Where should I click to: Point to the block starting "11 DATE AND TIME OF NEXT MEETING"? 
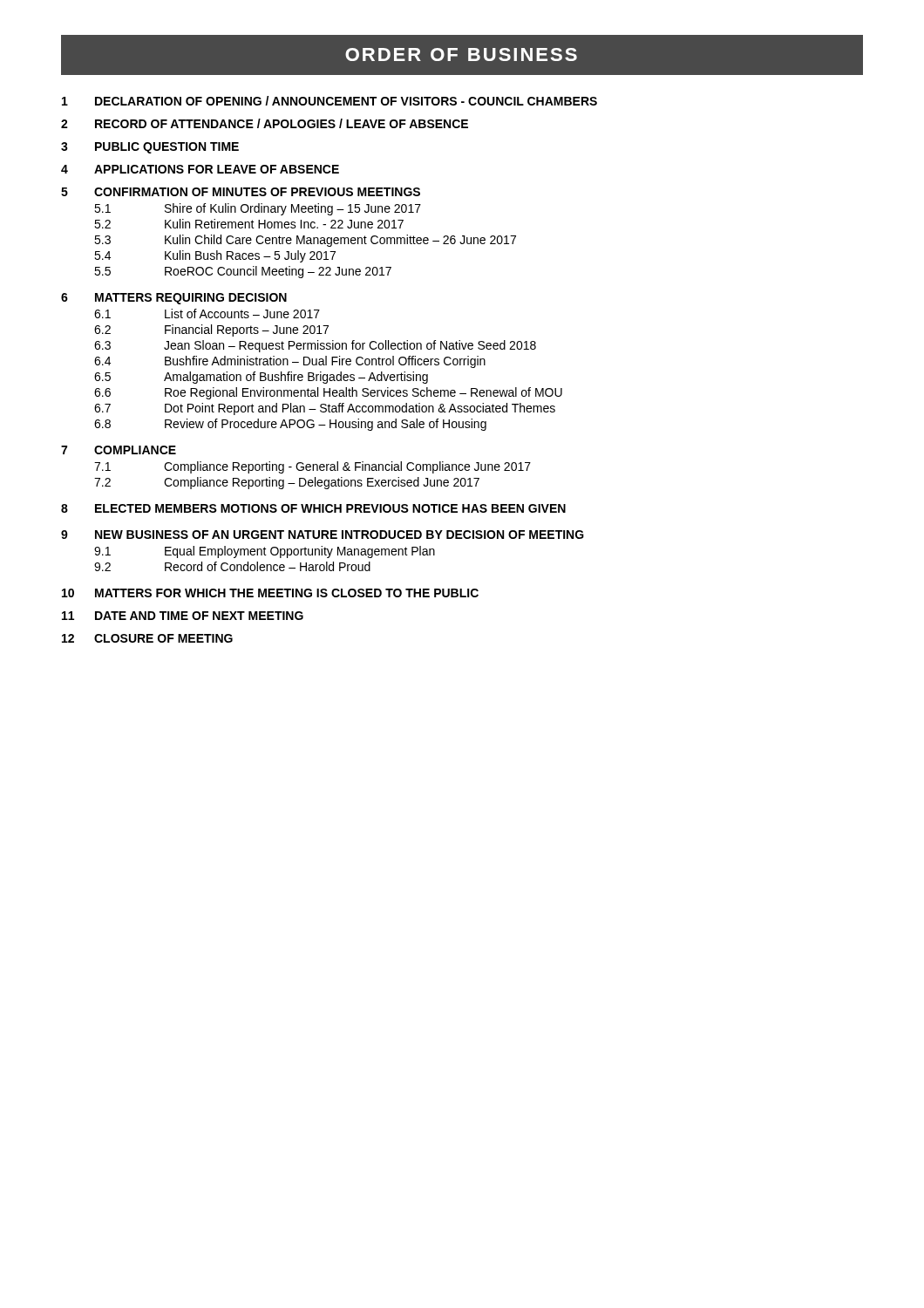tap(183, 616)
